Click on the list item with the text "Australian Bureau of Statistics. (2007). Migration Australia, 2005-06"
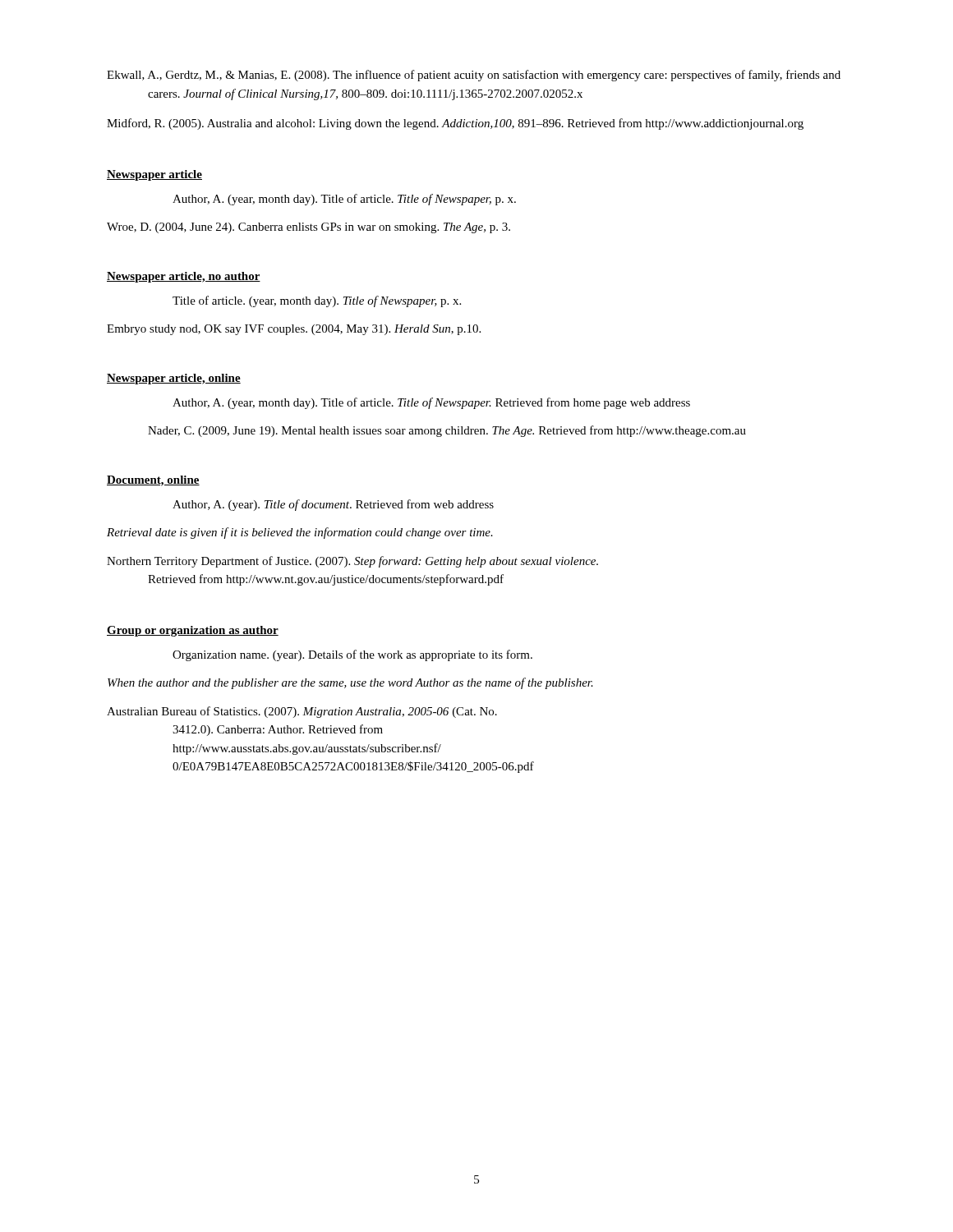This screenshot has width=953, height=1232. (320, 740)
